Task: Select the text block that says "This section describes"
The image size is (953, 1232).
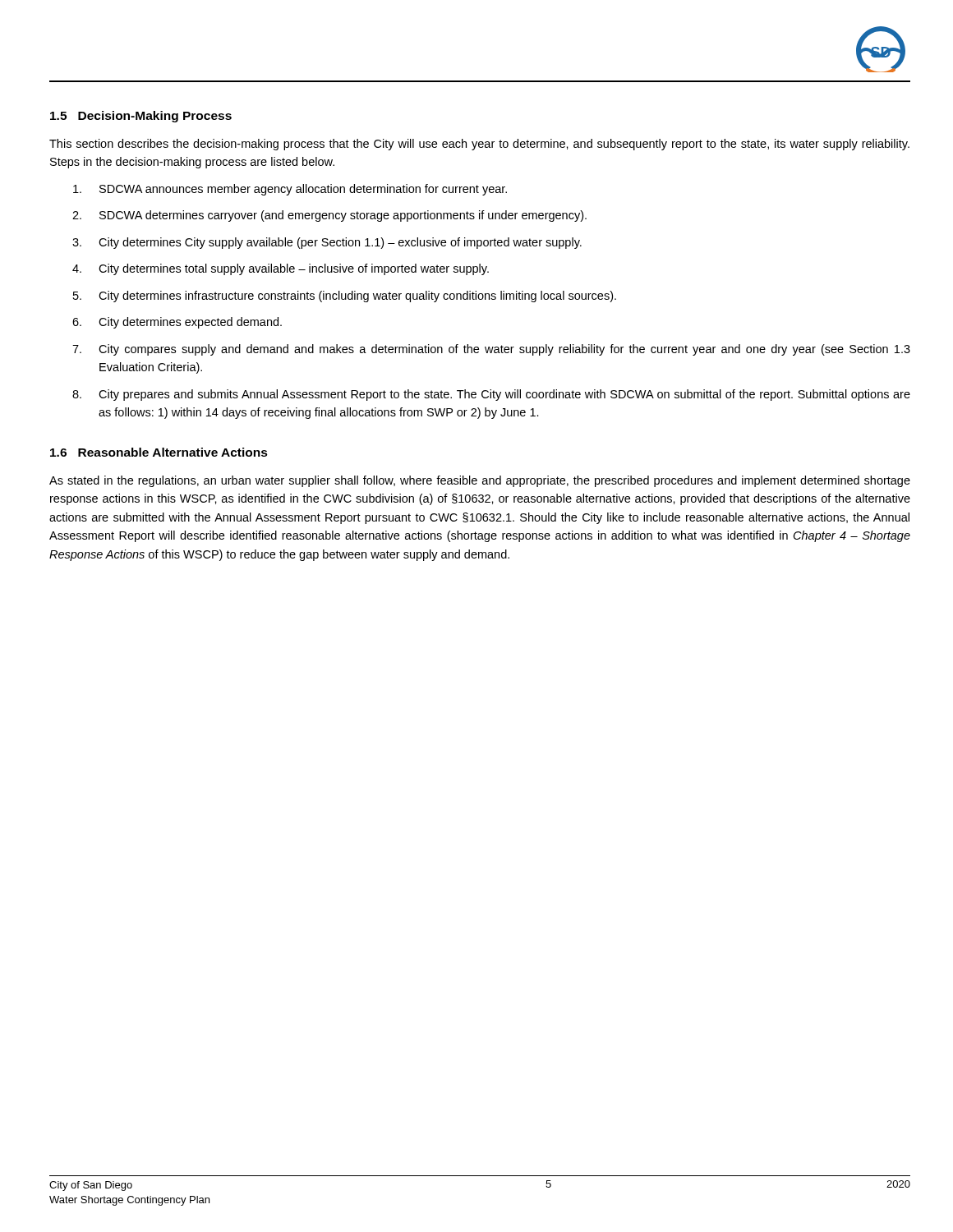Action: (480, 153)
